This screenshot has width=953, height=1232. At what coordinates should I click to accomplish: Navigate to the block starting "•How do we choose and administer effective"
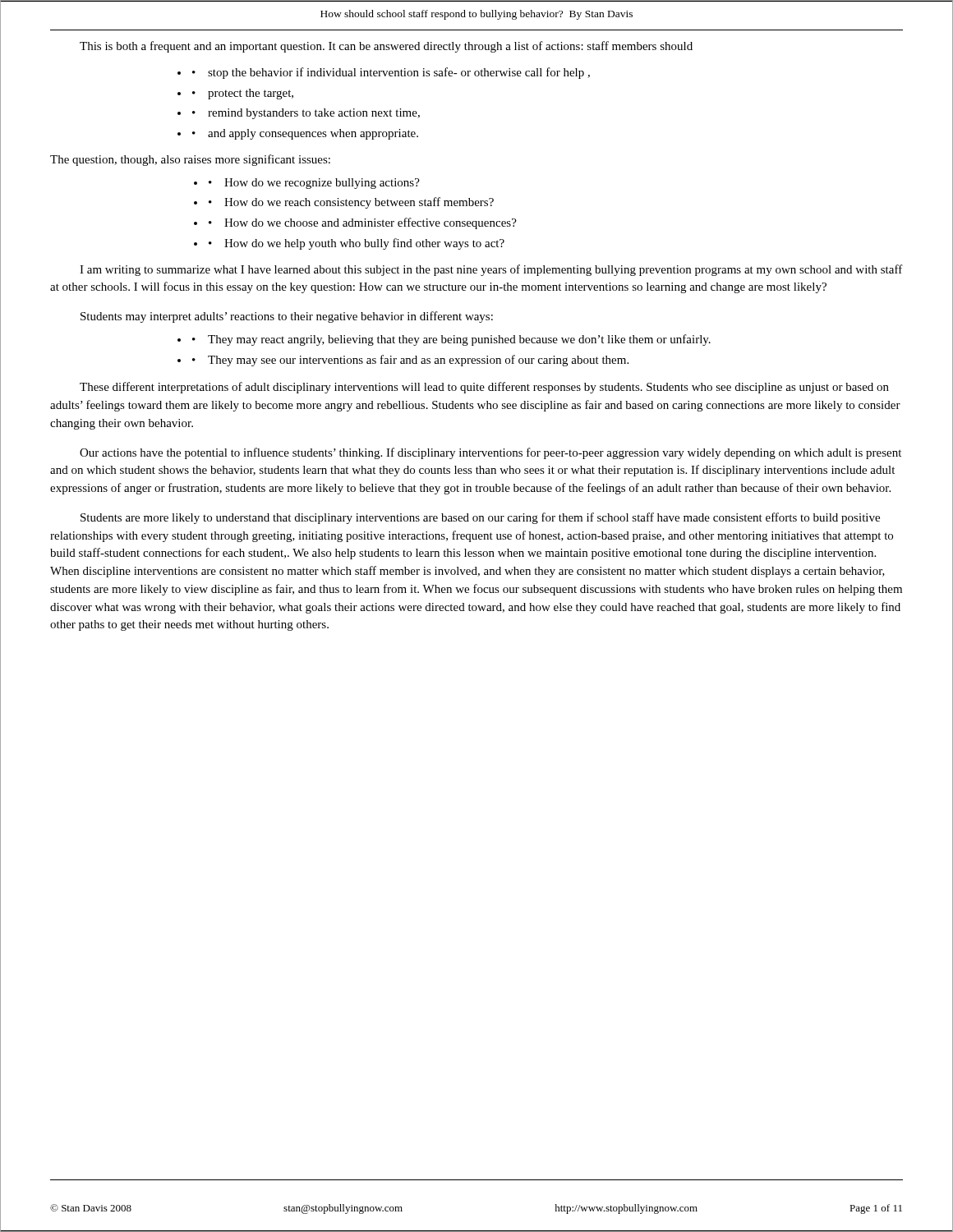[x=362, y=223]
